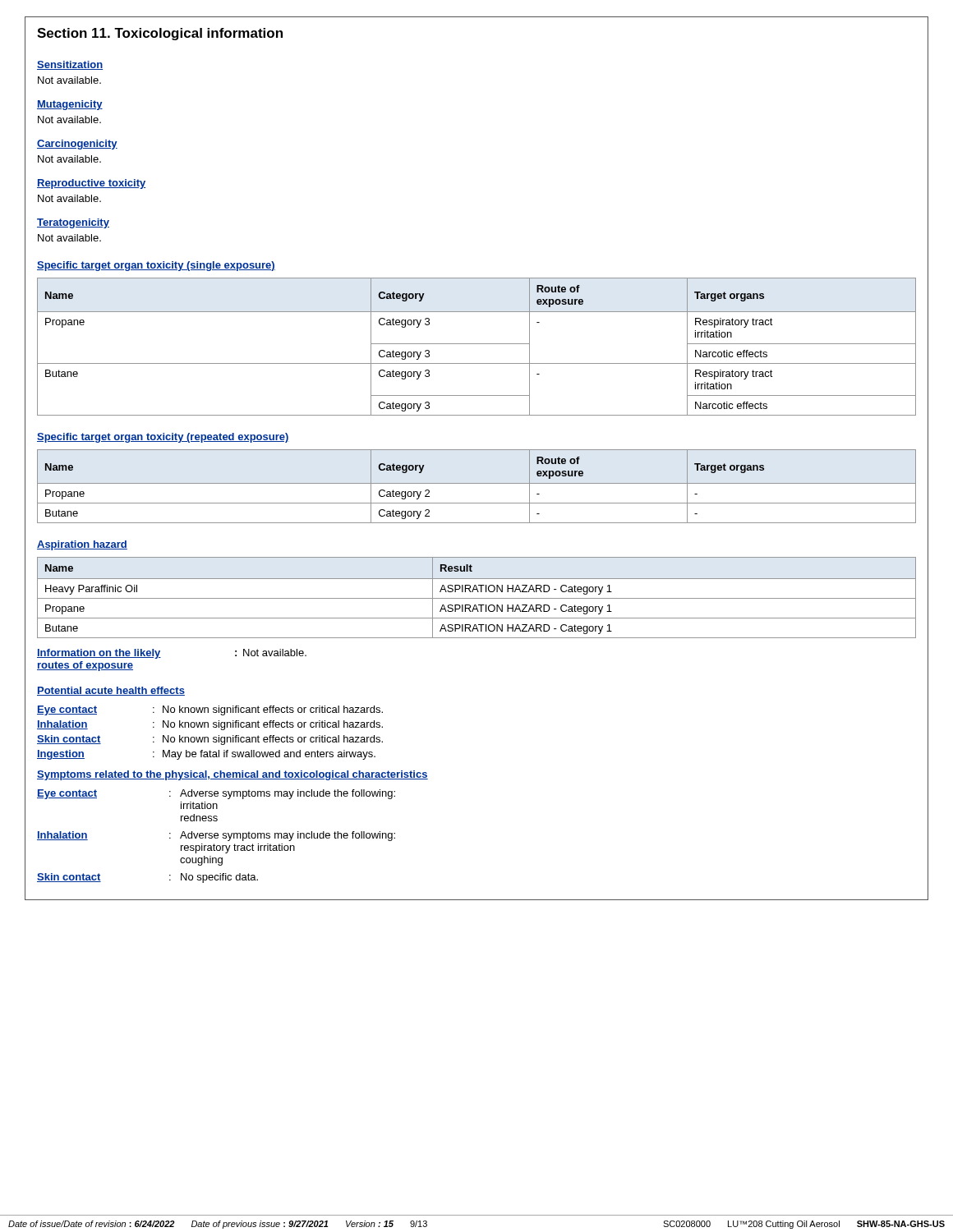
Task: Locate the table with the text "ASPIRATION HAZARD - Category 1"
Action: [x=476, y=598]
